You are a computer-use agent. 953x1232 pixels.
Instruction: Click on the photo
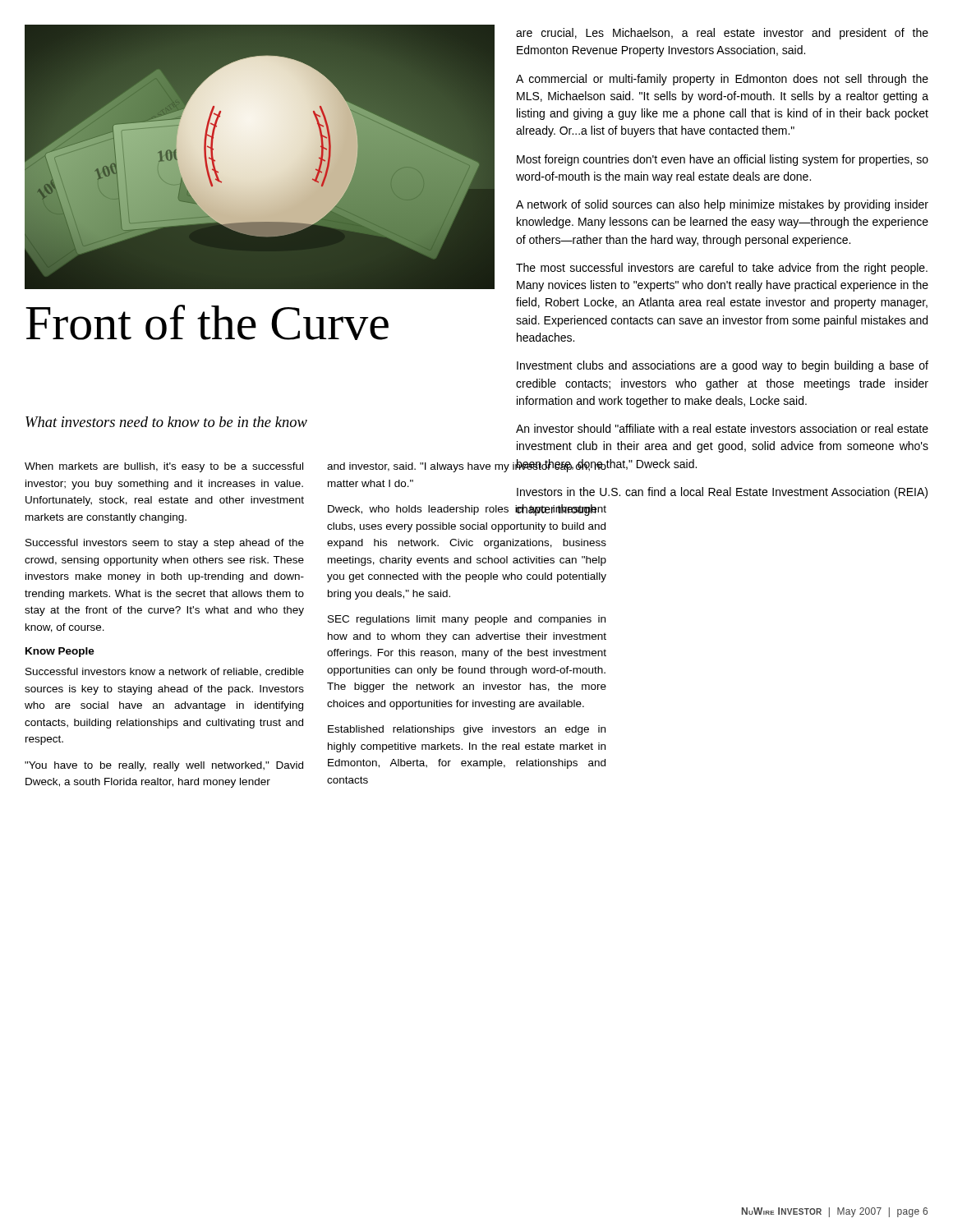pos(260,157)
